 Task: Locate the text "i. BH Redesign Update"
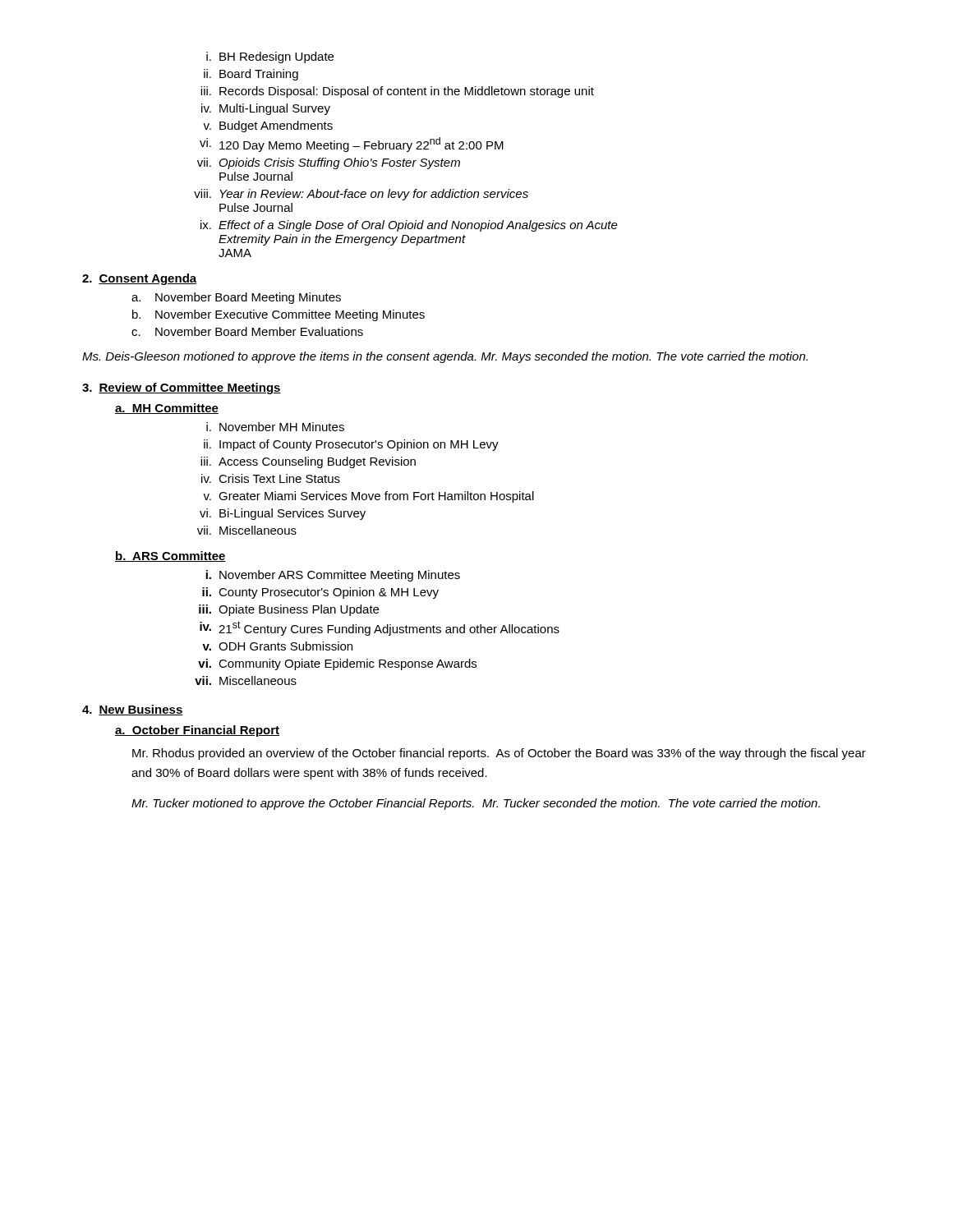(270, 57)
